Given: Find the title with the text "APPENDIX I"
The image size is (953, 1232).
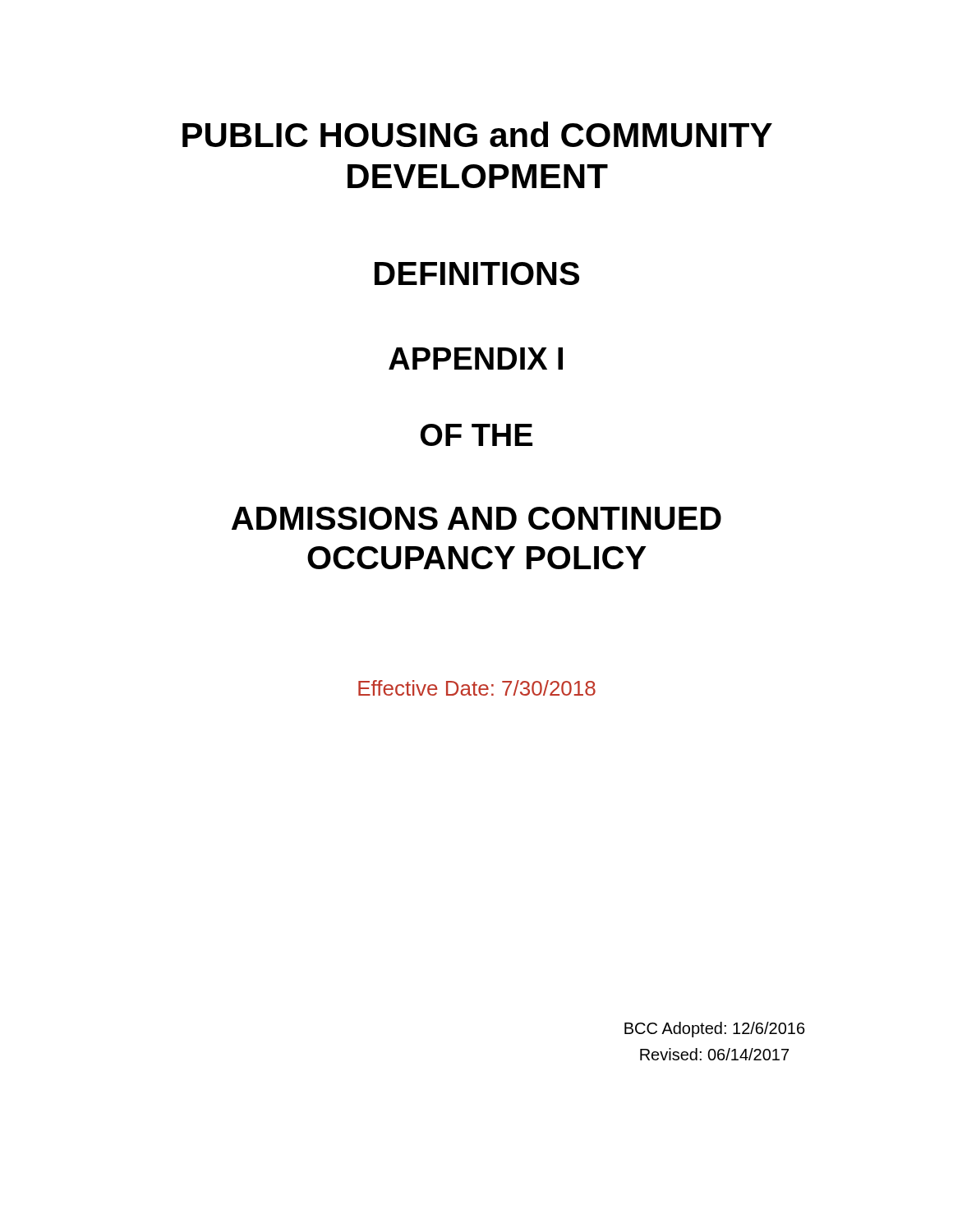Looking at the screenshot, I should tap(476, 359).
